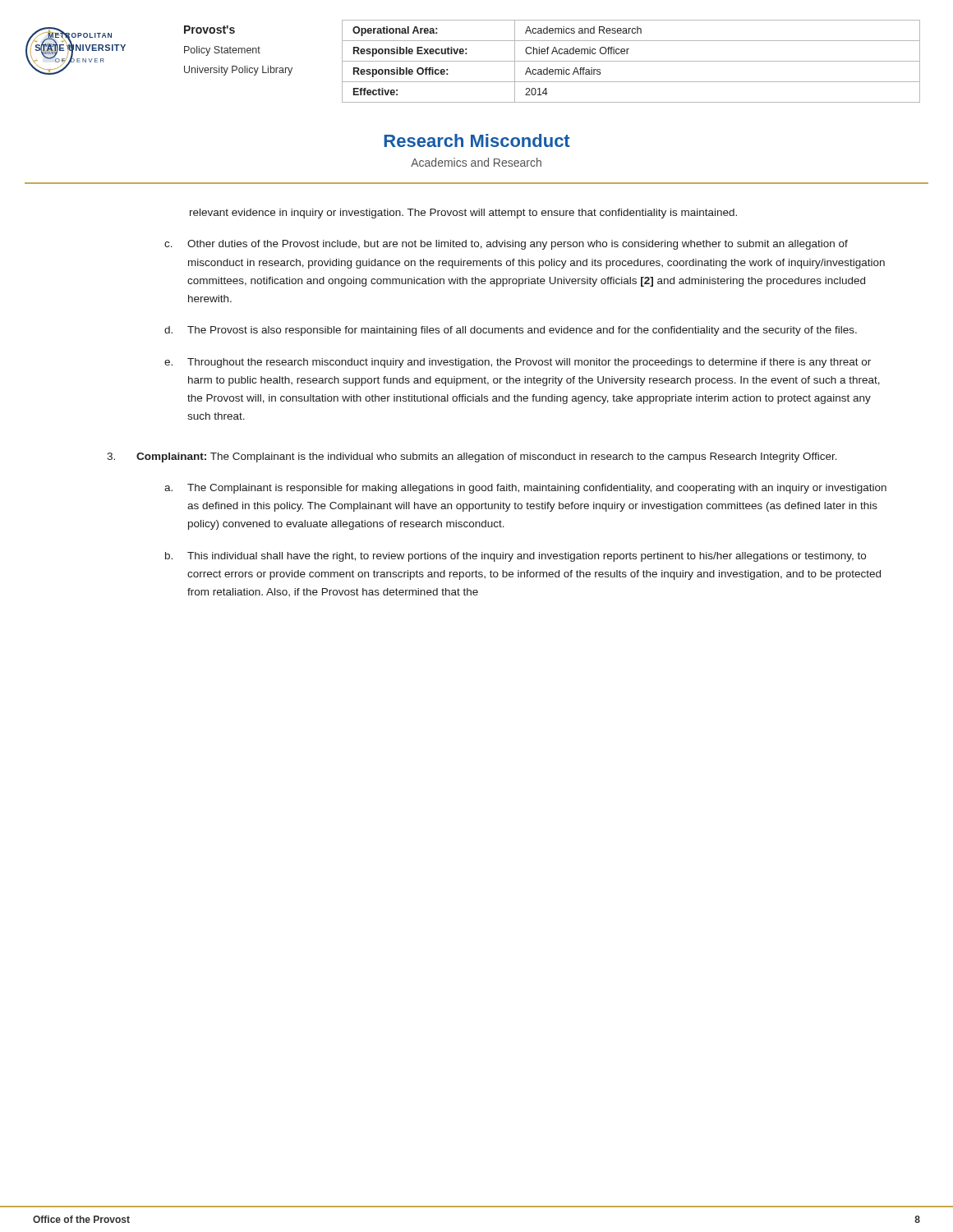Point to the block beginning "a. The Complainant is responsible"
The width and height of the screenshot is (953, 1232).
526,506
